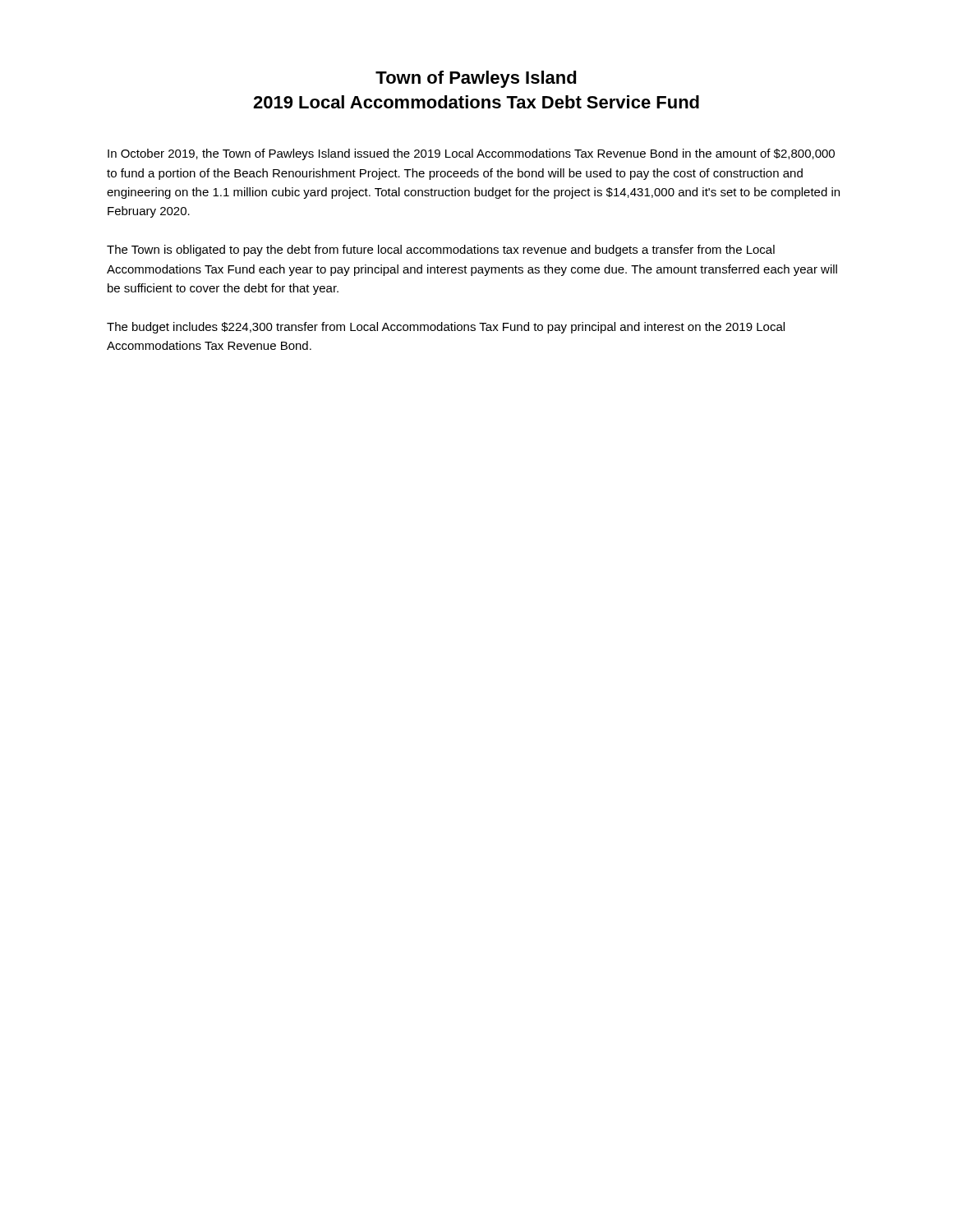
Task: Click the title
Action: click(x=476, y=90)
